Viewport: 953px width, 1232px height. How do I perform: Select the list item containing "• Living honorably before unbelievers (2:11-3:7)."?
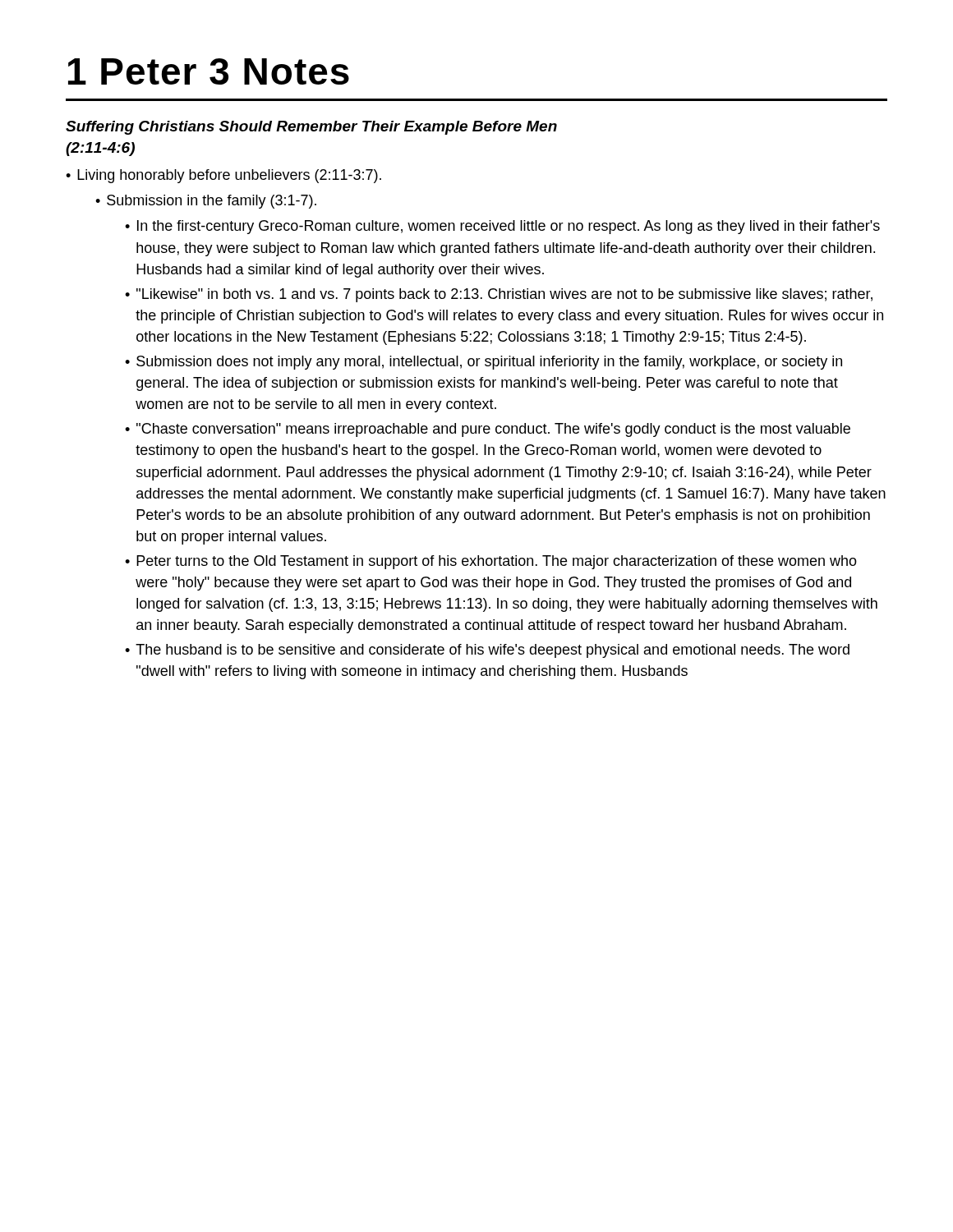point(223,176)
